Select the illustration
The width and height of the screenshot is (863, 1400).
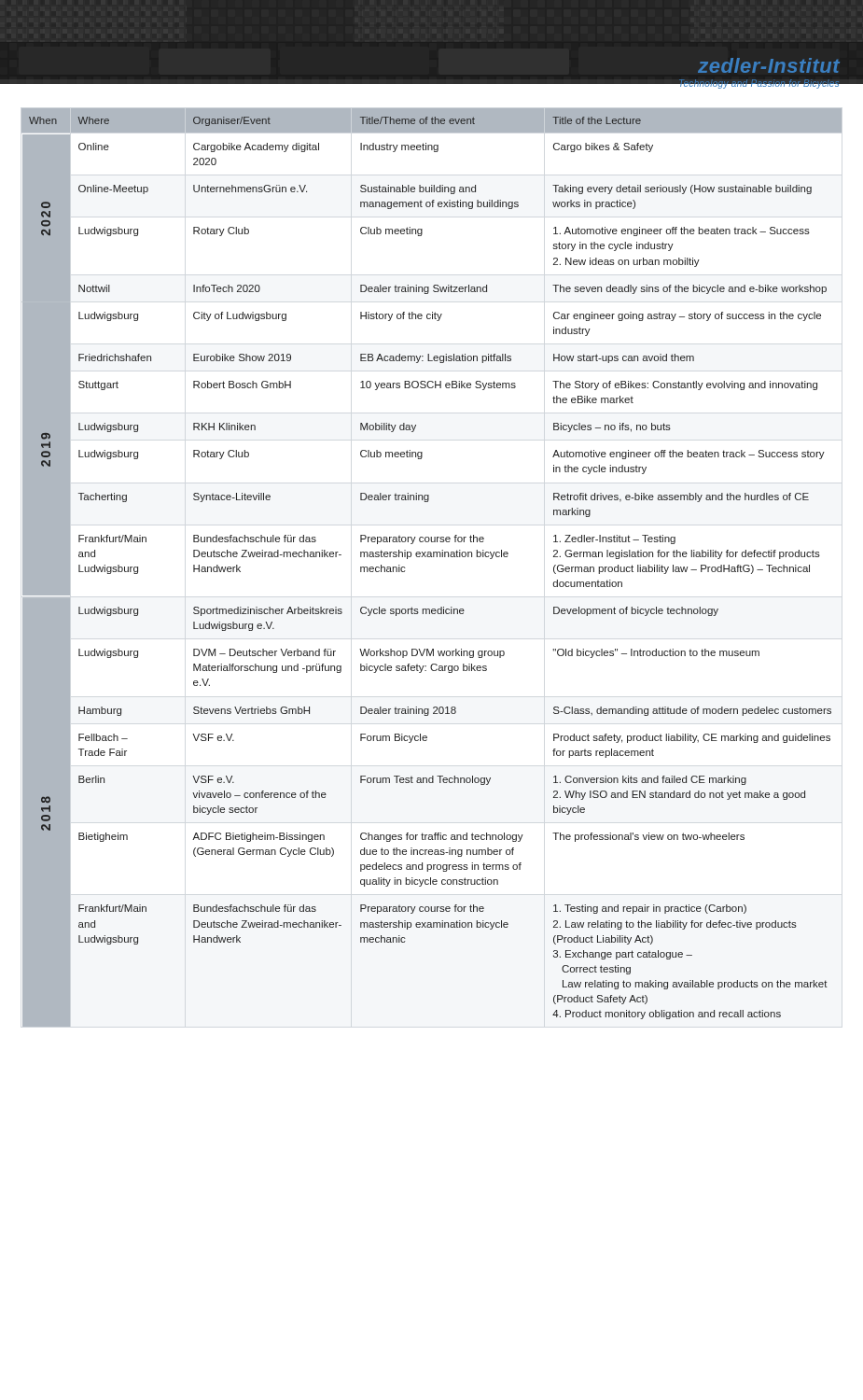tap(432, 42)
